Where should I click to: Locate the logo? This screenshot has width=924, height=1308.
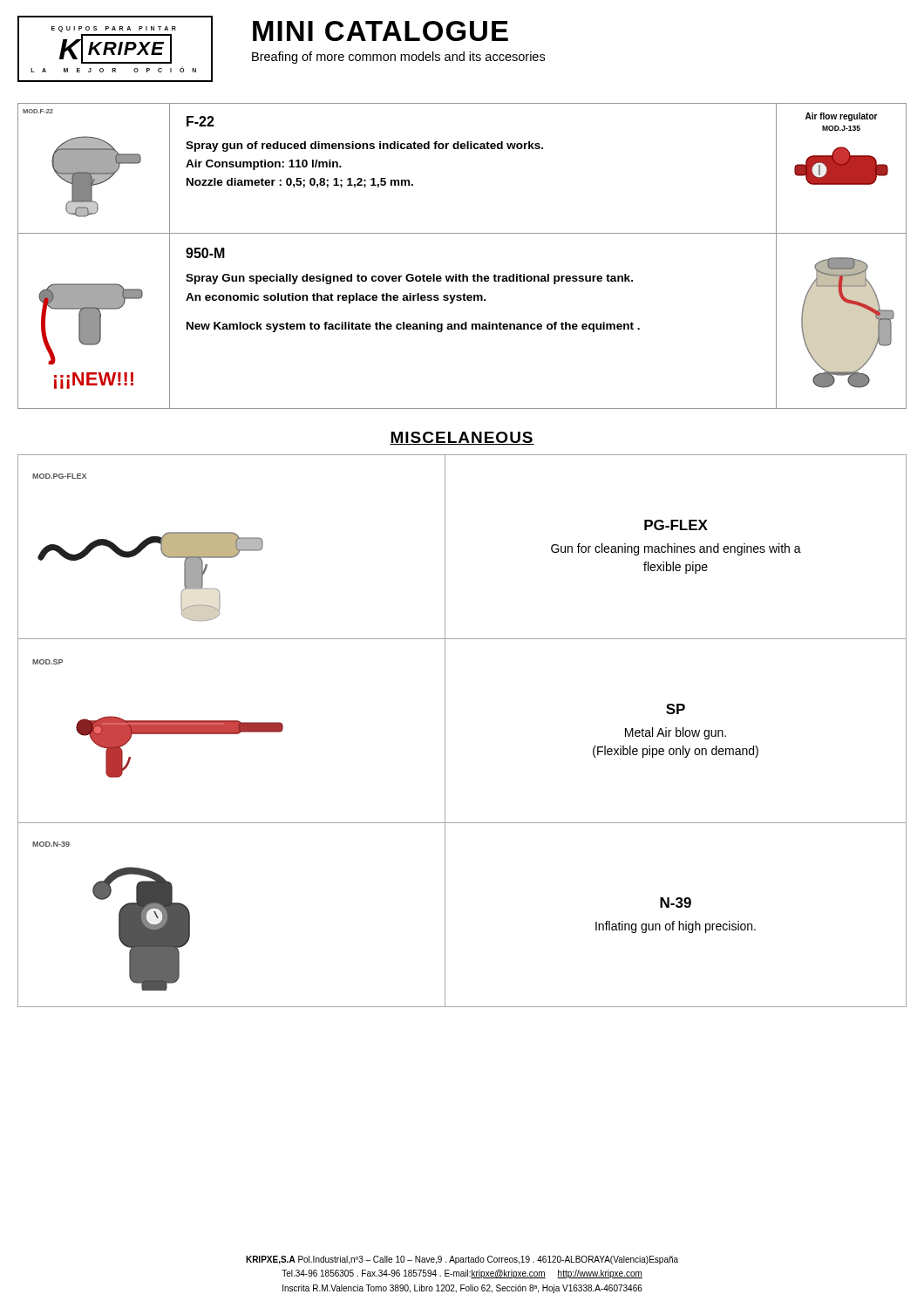(115, 49)
